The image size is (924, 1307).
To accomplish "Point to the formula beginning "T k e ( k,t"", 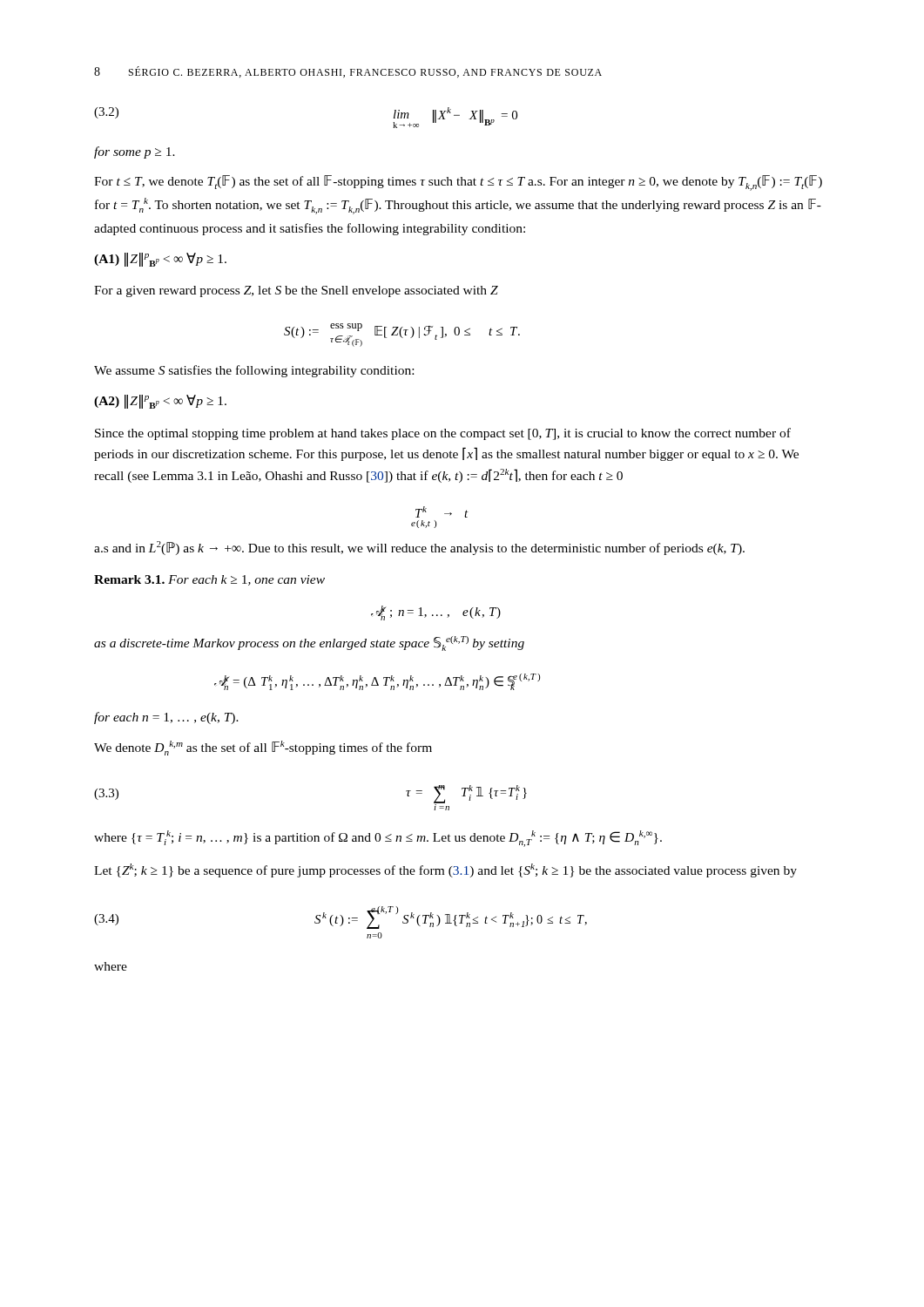I will tap(462, 511).
